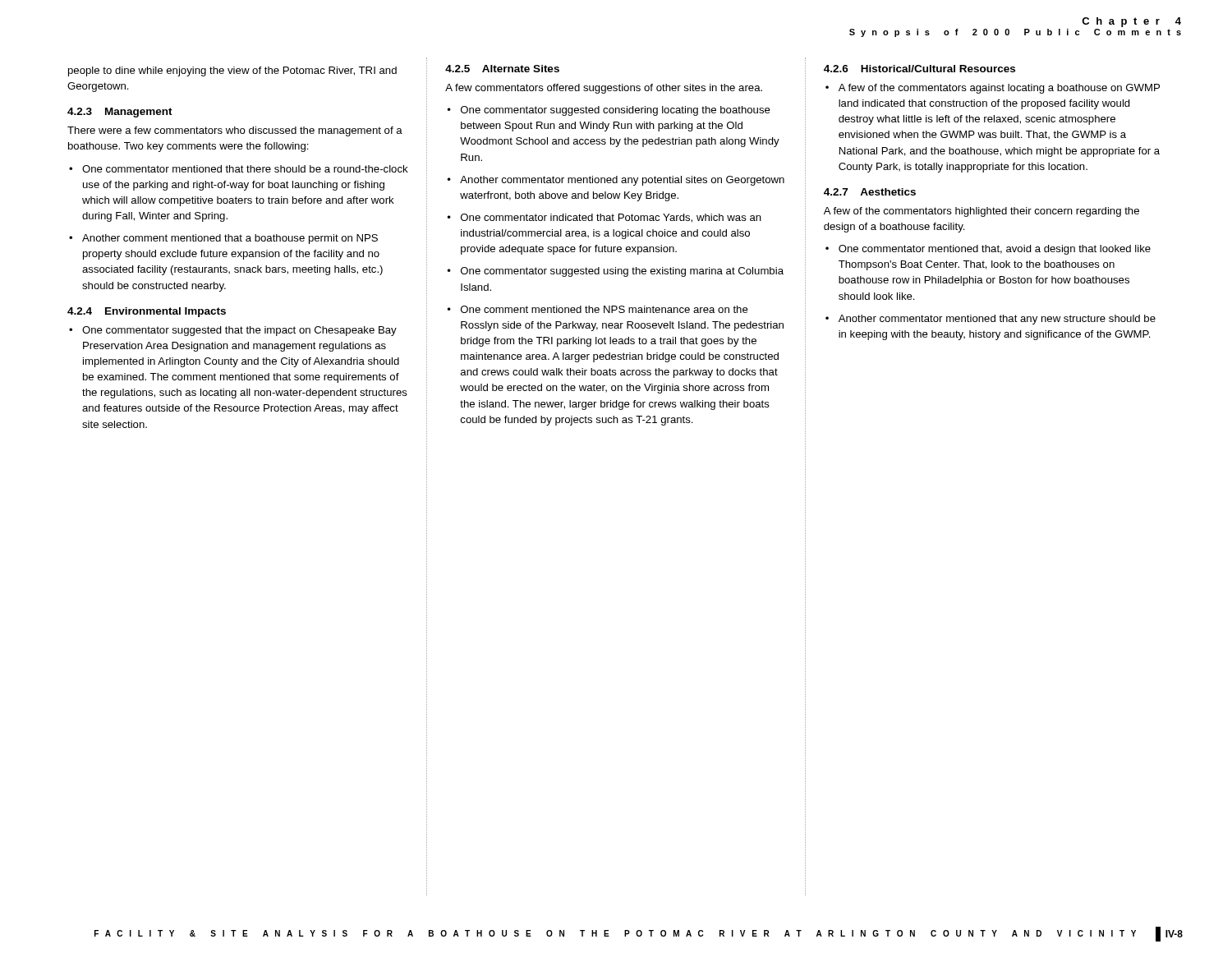
Task: Select the section header that says "4.2.5 Alternate Sites"
Action: click(x=503, y=69)
